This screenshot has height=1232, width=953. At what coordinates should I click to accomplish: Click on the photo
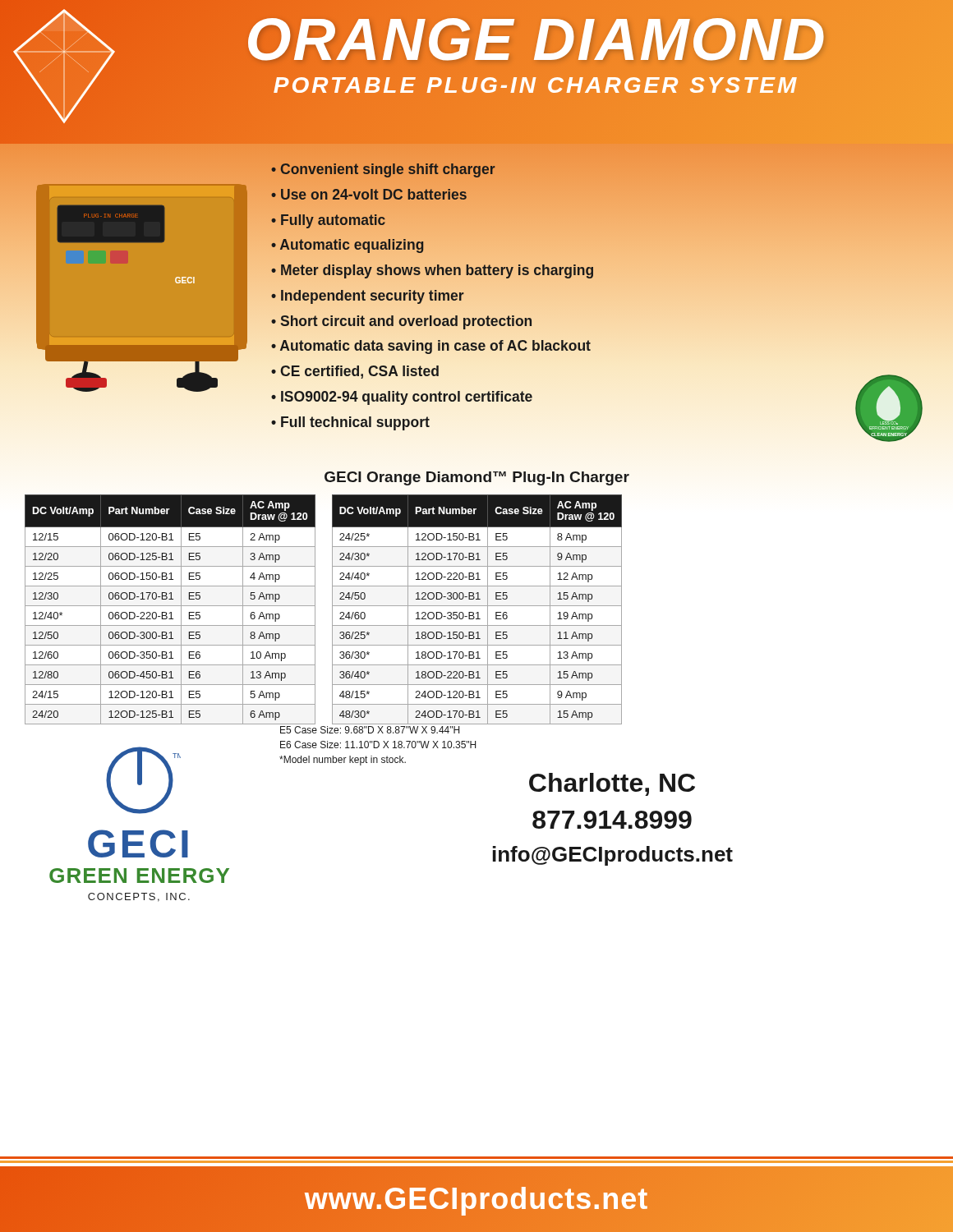142,273
